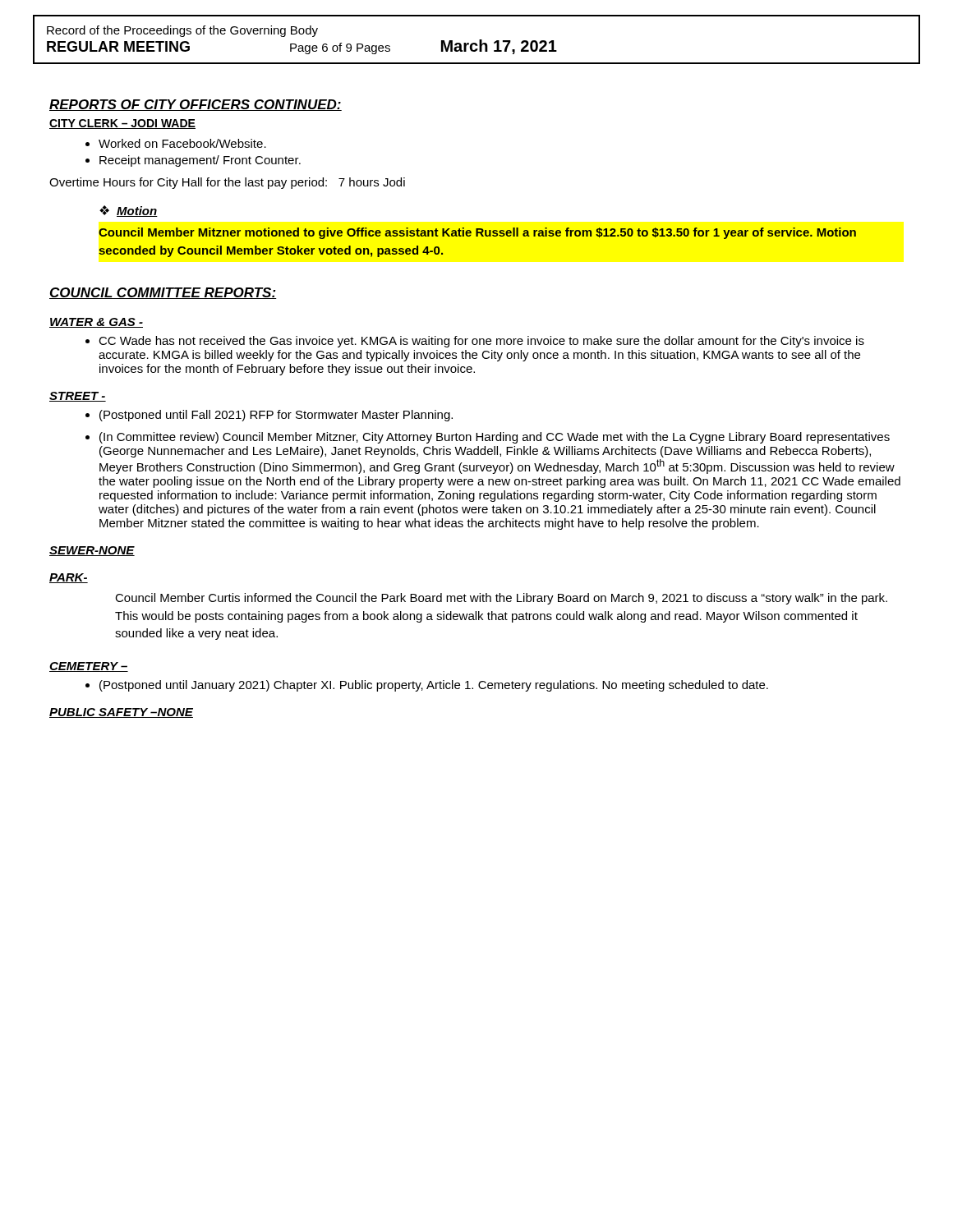The height and width of the screenshot is (1232, 953).
Task: Find the list item that reads "(Postponed until Fall 2021) RFP for Stormwater Master"
Action: coord(276,414)
